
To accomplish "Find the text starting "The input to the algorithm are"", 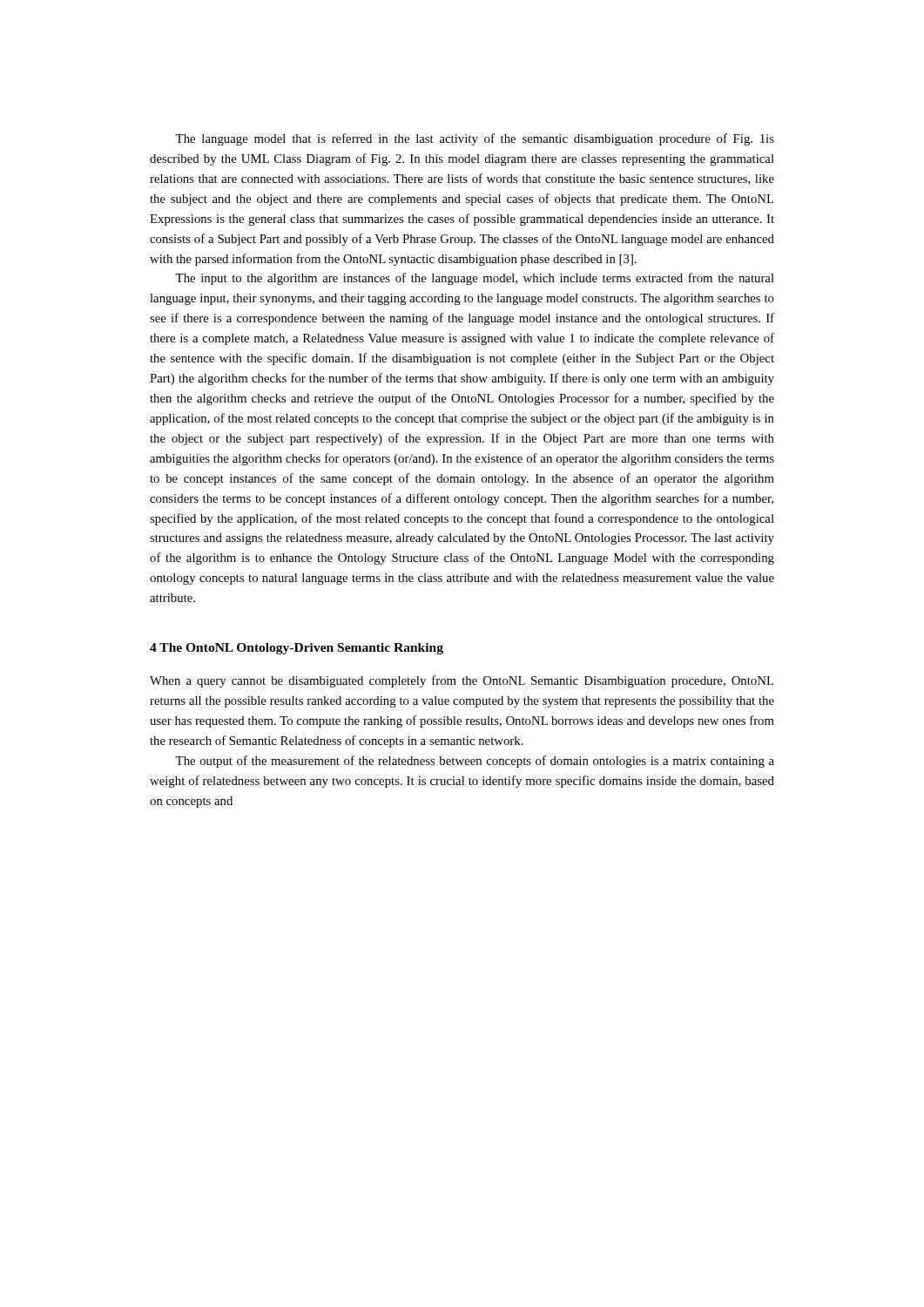I will coord(462,438).
